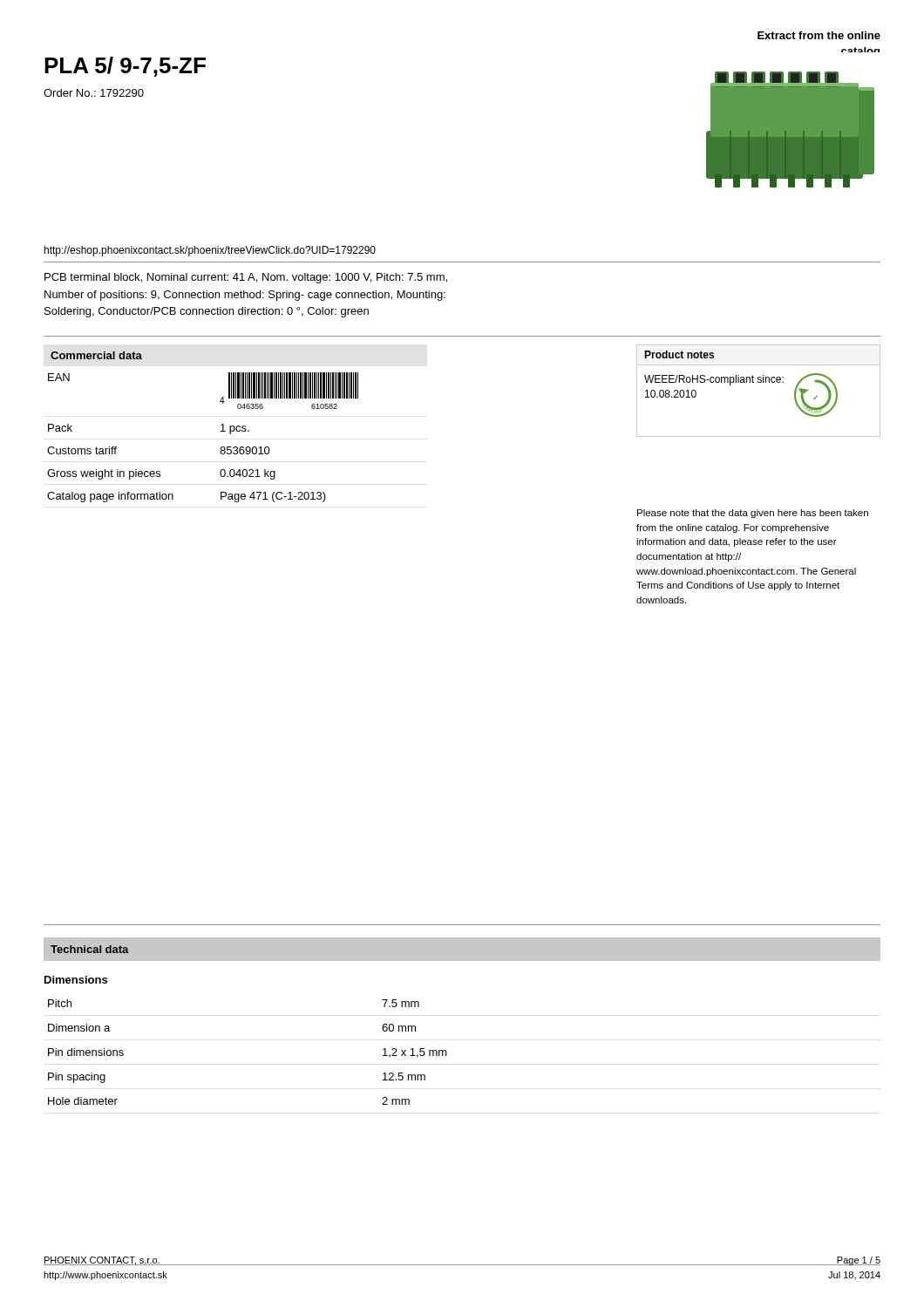Where is the passage that starts "PCB terminal block,"?
This screenshot has width=924, height=1308.
[246, 294]
